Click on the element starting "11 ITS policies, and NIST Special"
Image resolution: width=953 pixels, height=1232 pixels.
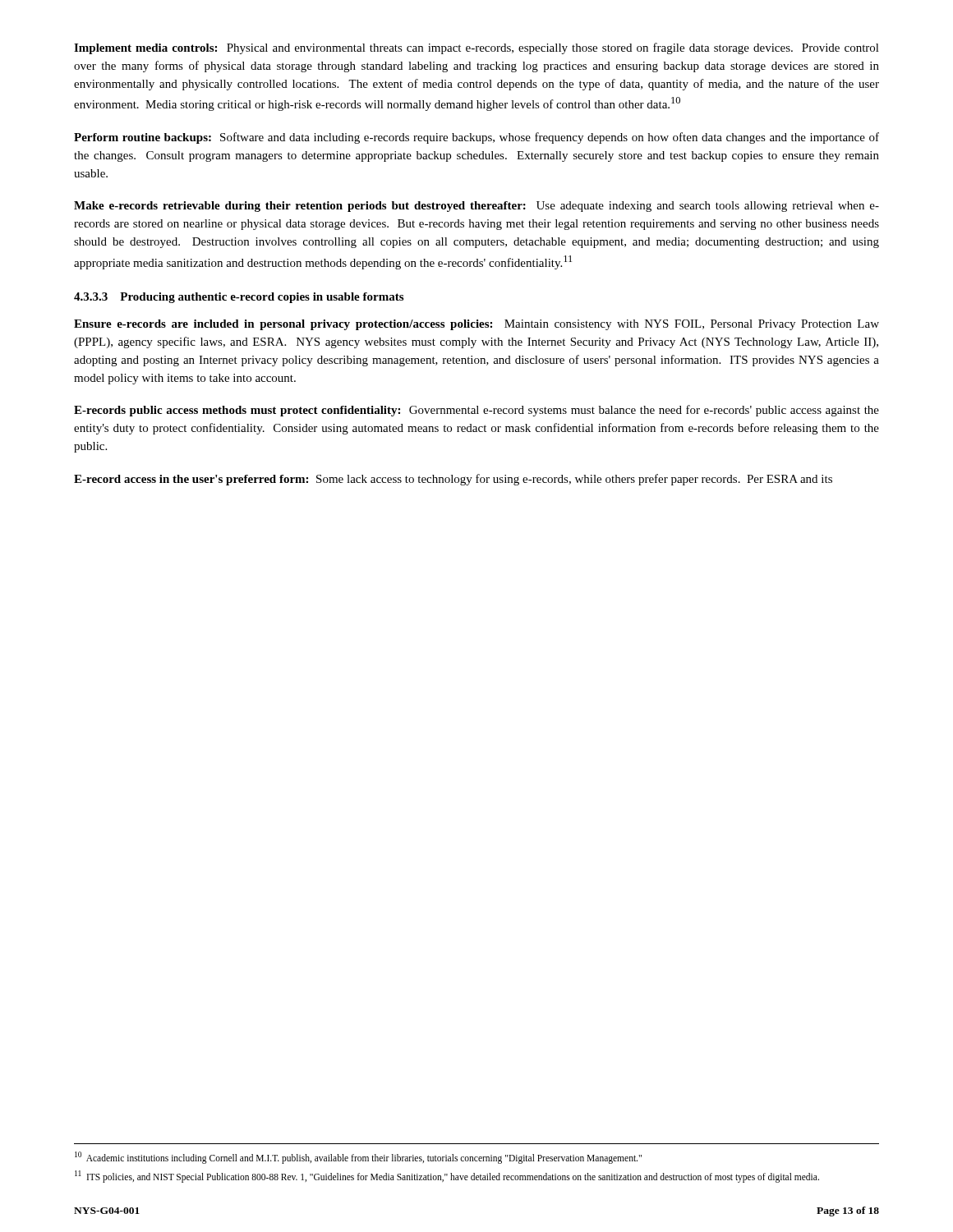click(x=447, y=1175)
